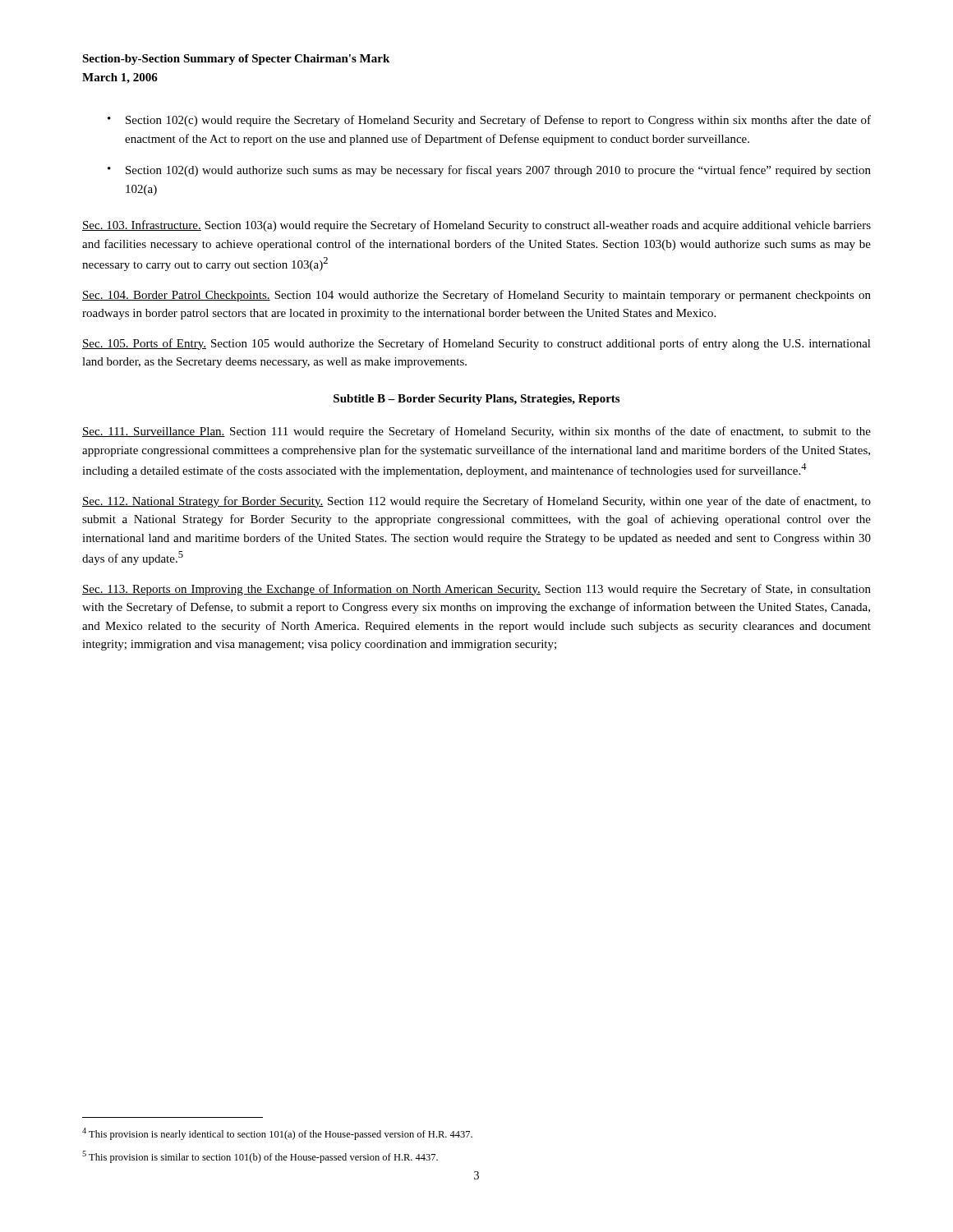Navigate to the text block starting "• Section 102(d)"

[x=489, y=180]
